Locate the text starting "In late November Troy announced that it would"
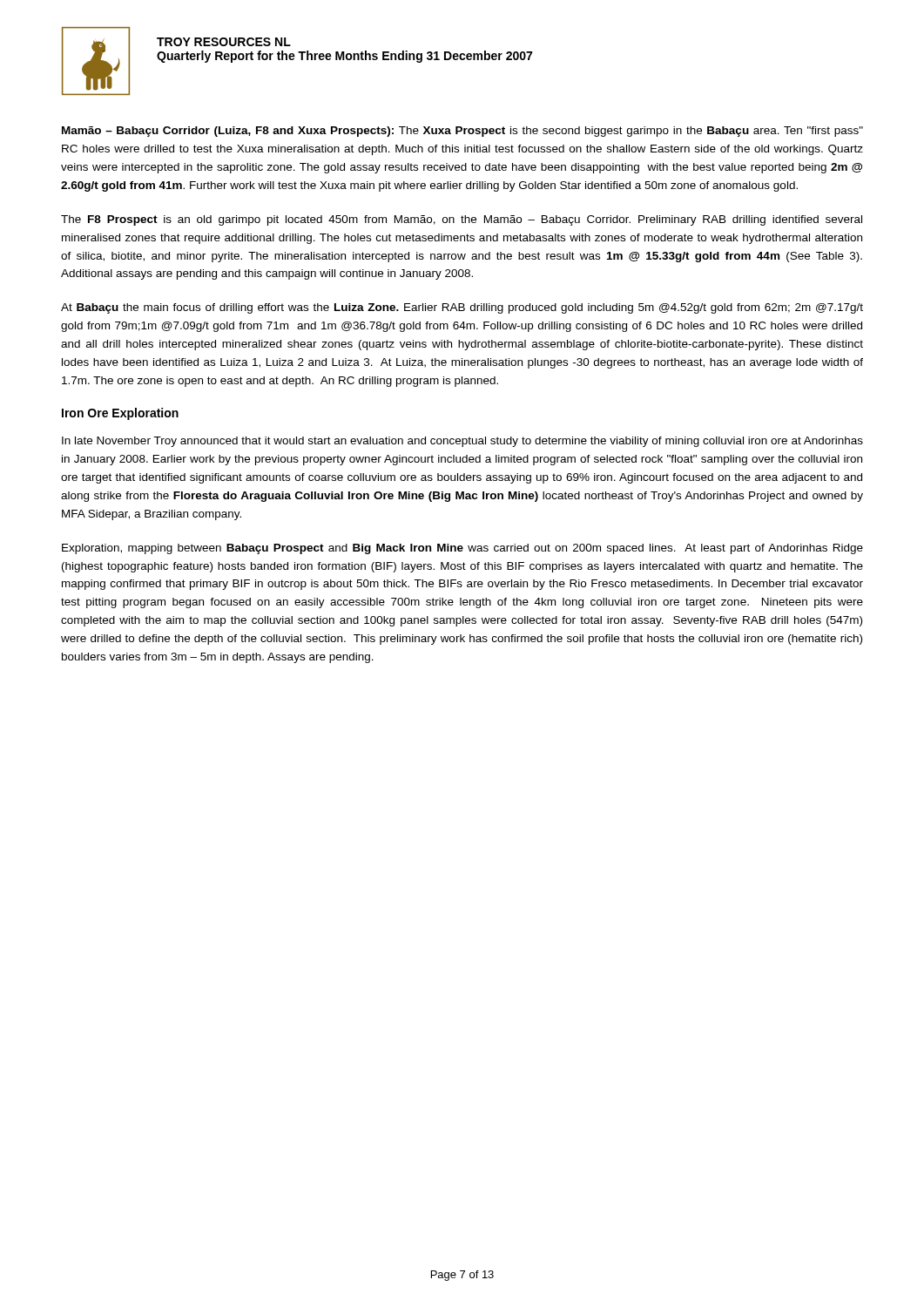The image size is (924, 1307). tap(462, 477)
